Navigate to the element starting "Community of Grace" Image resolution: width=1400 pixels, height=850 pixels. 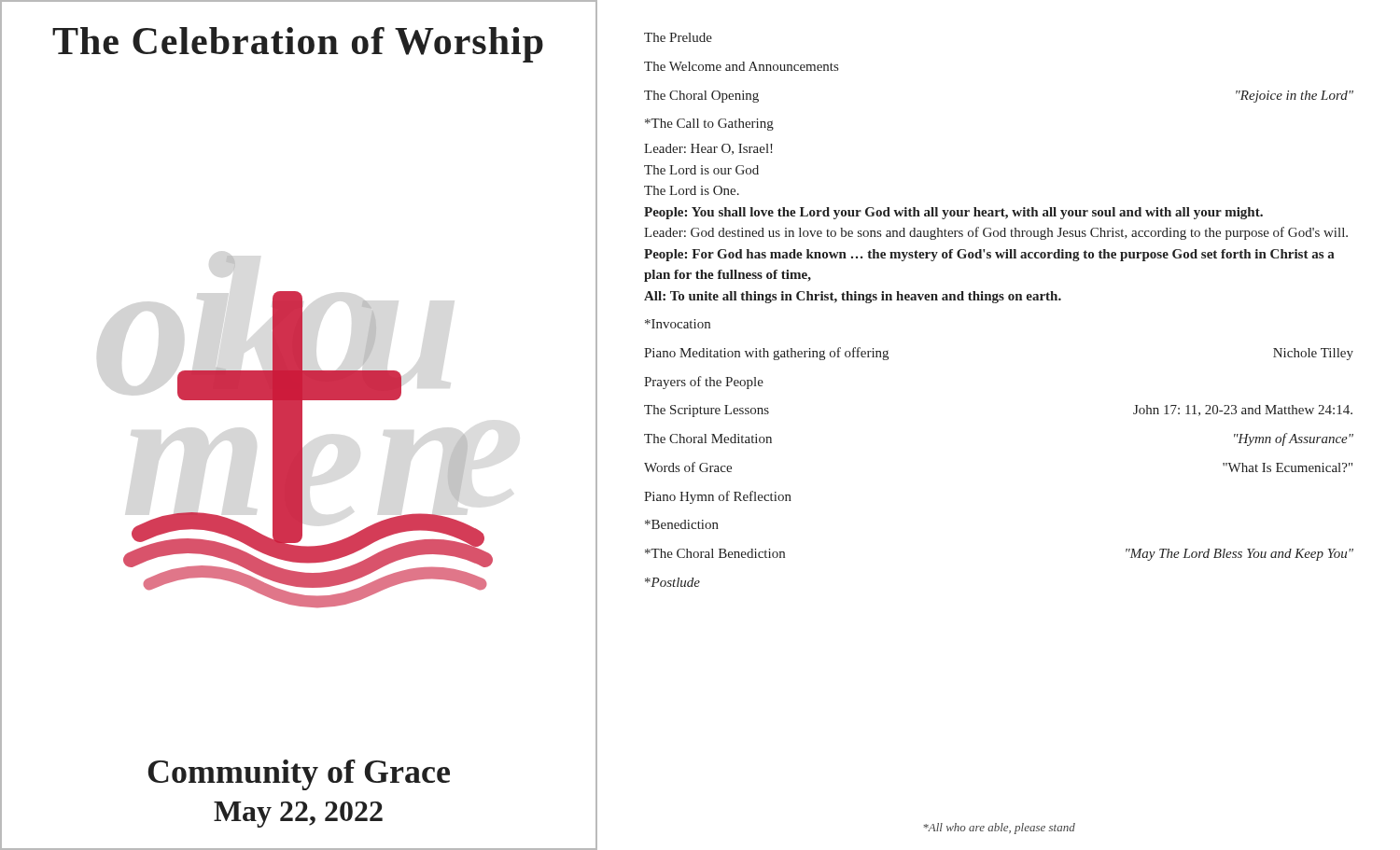[x=299, y=792]
